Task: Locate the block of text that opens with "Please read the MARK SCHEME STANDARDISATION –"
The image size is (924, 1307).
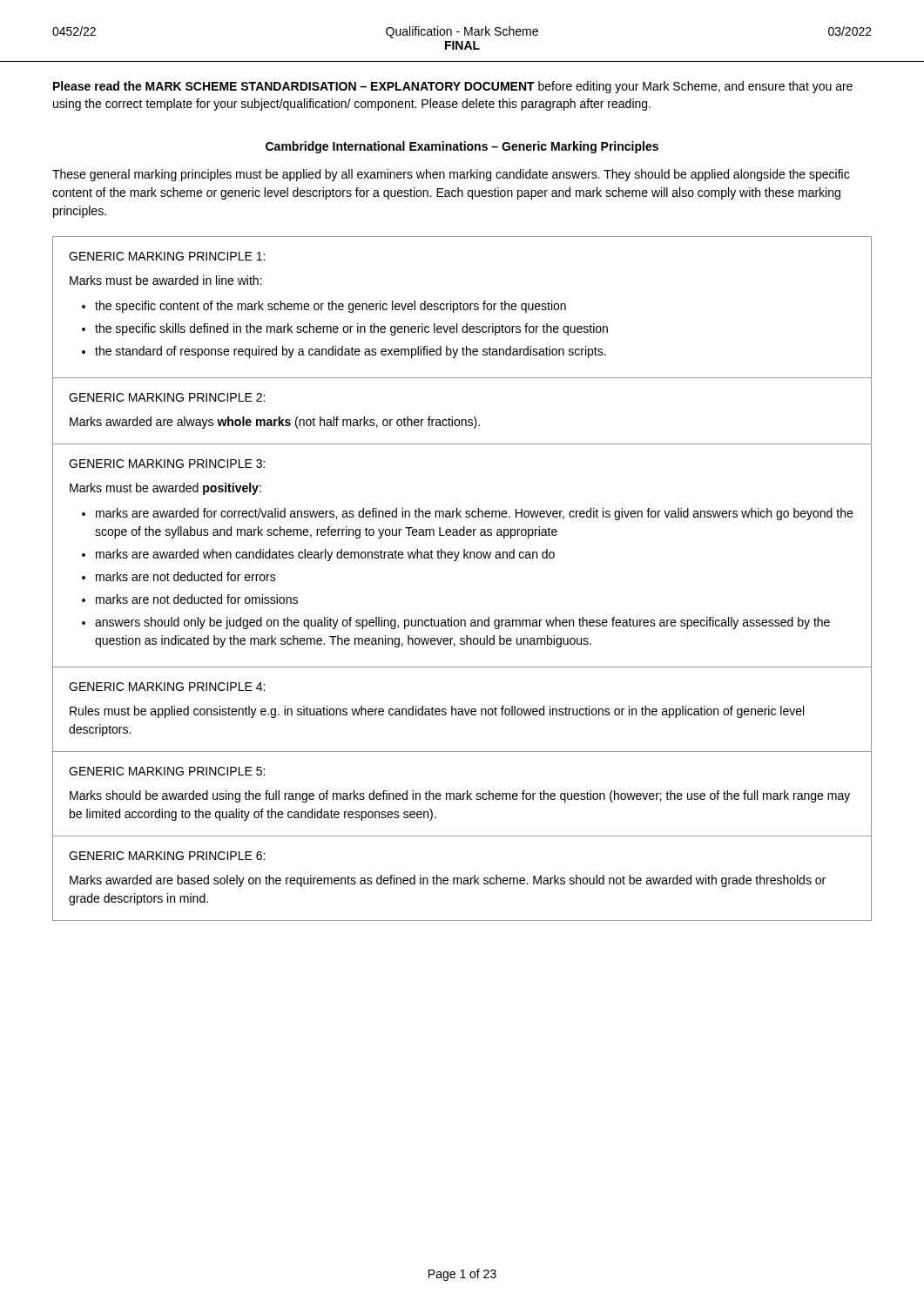Action: point(453,95)
